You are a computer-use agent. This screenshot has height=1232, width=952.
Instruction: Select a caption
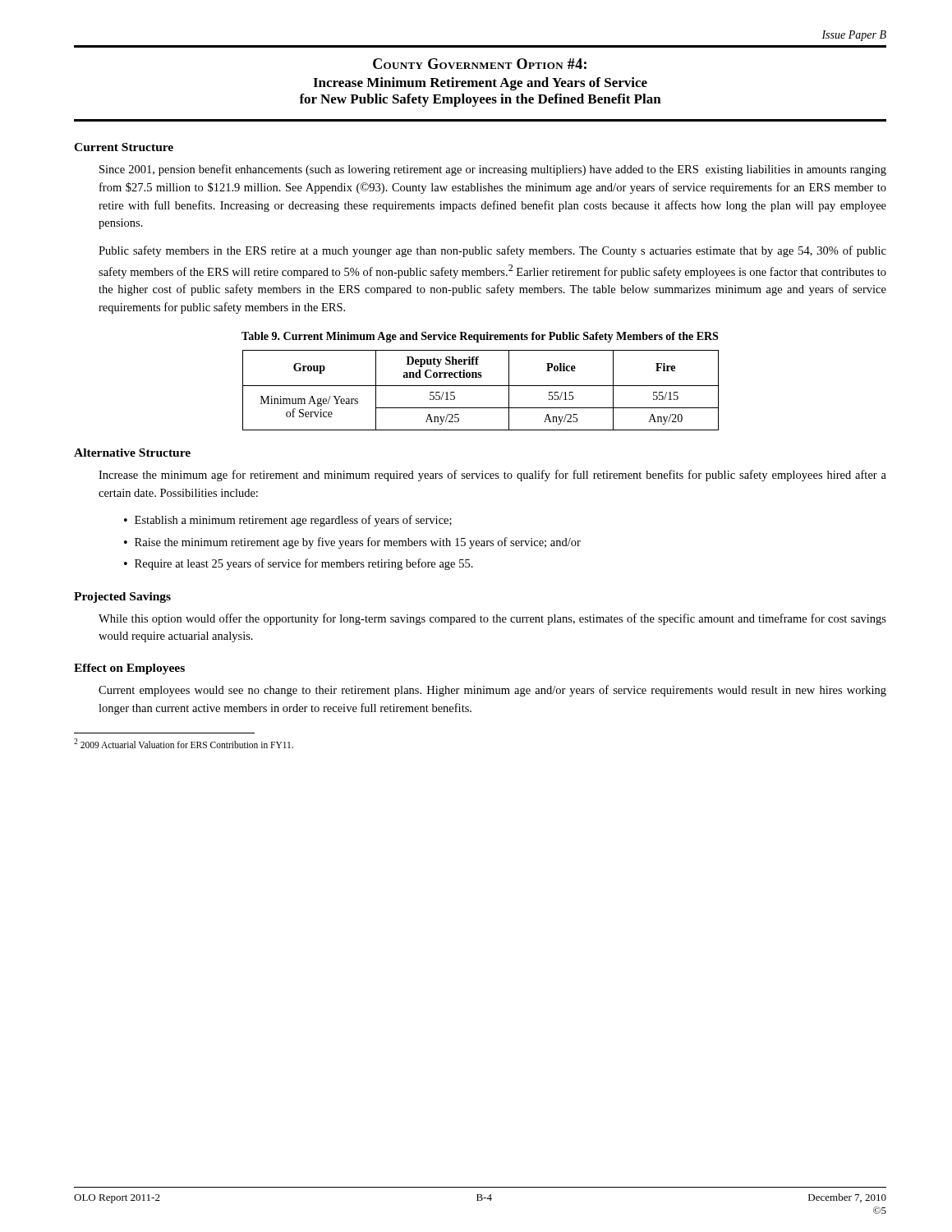click(480, 336)
